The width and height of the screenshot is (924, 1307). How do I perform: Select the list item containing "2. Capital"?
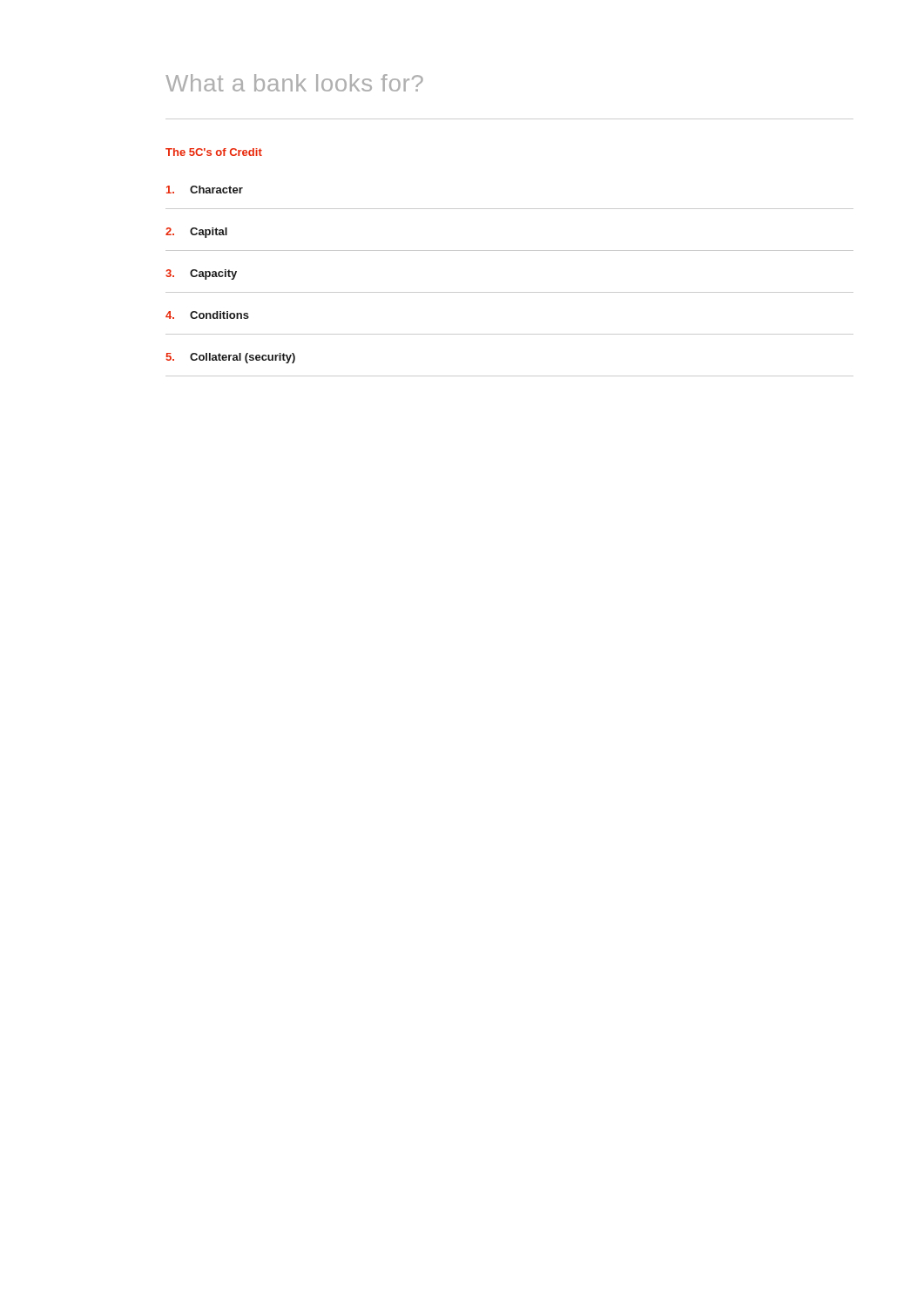[196, 233]
